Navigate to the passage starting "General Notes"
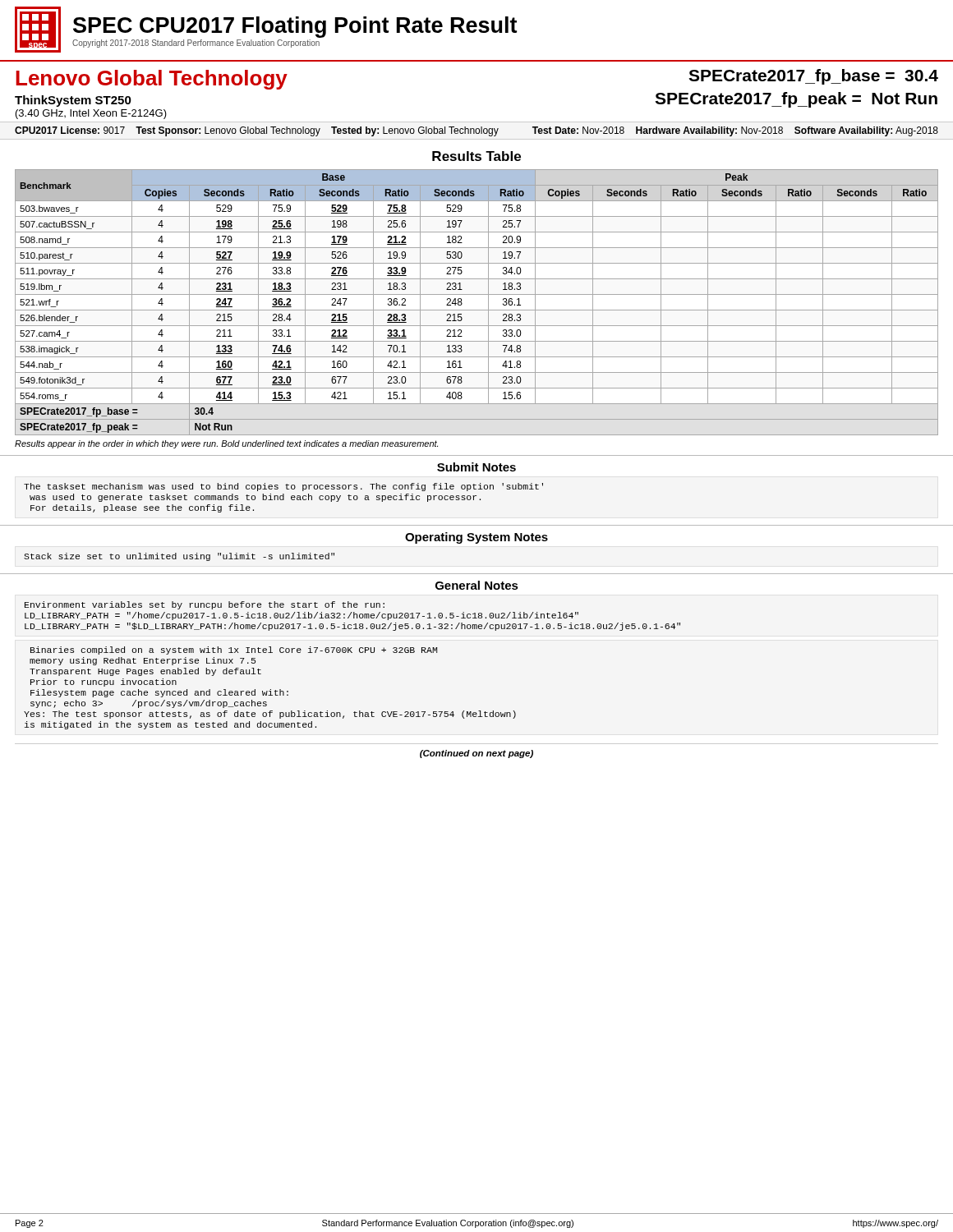 tap(476, 585)
